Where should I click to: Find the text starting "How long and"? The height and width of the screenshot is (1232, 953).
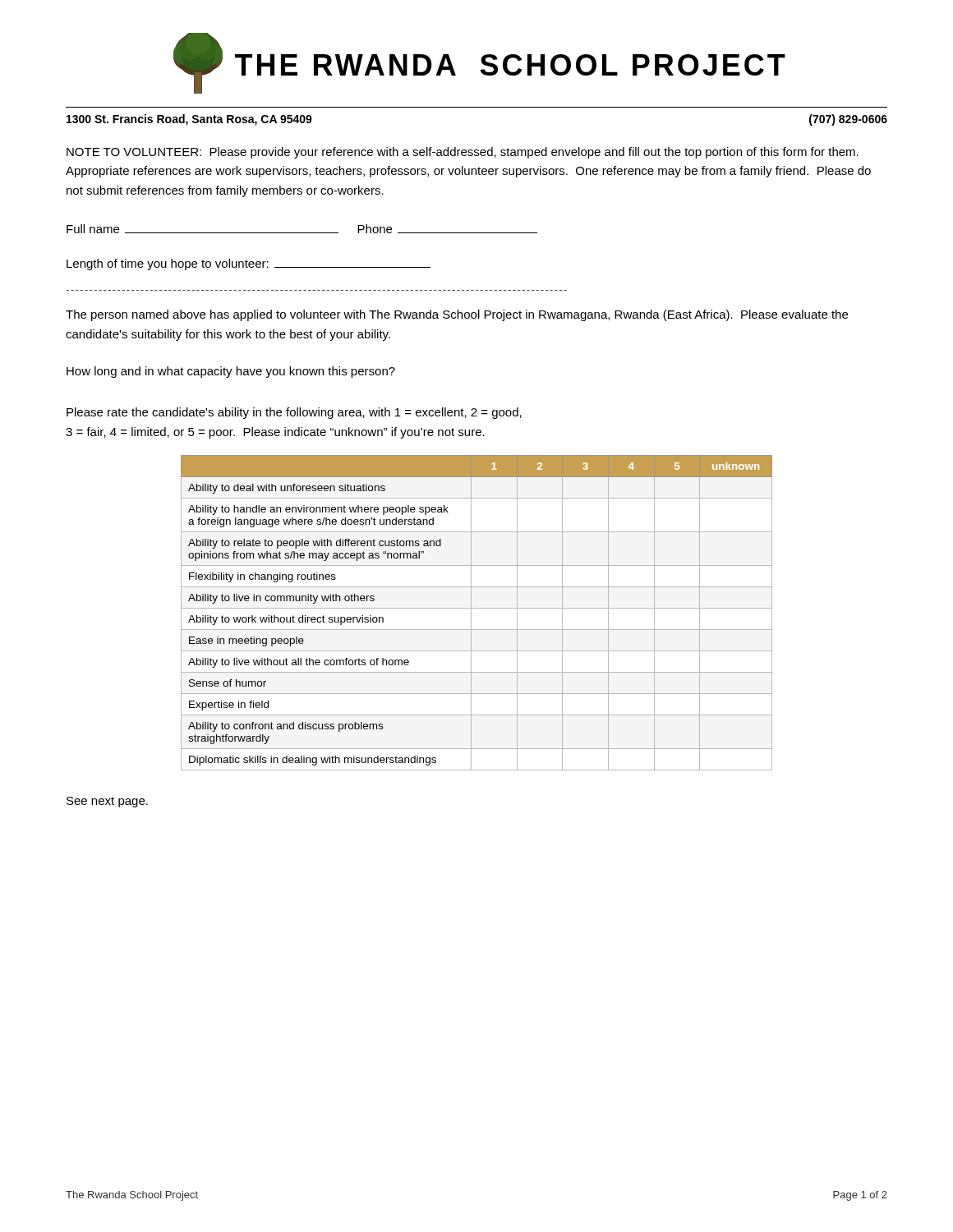click(x=230, y=371)
